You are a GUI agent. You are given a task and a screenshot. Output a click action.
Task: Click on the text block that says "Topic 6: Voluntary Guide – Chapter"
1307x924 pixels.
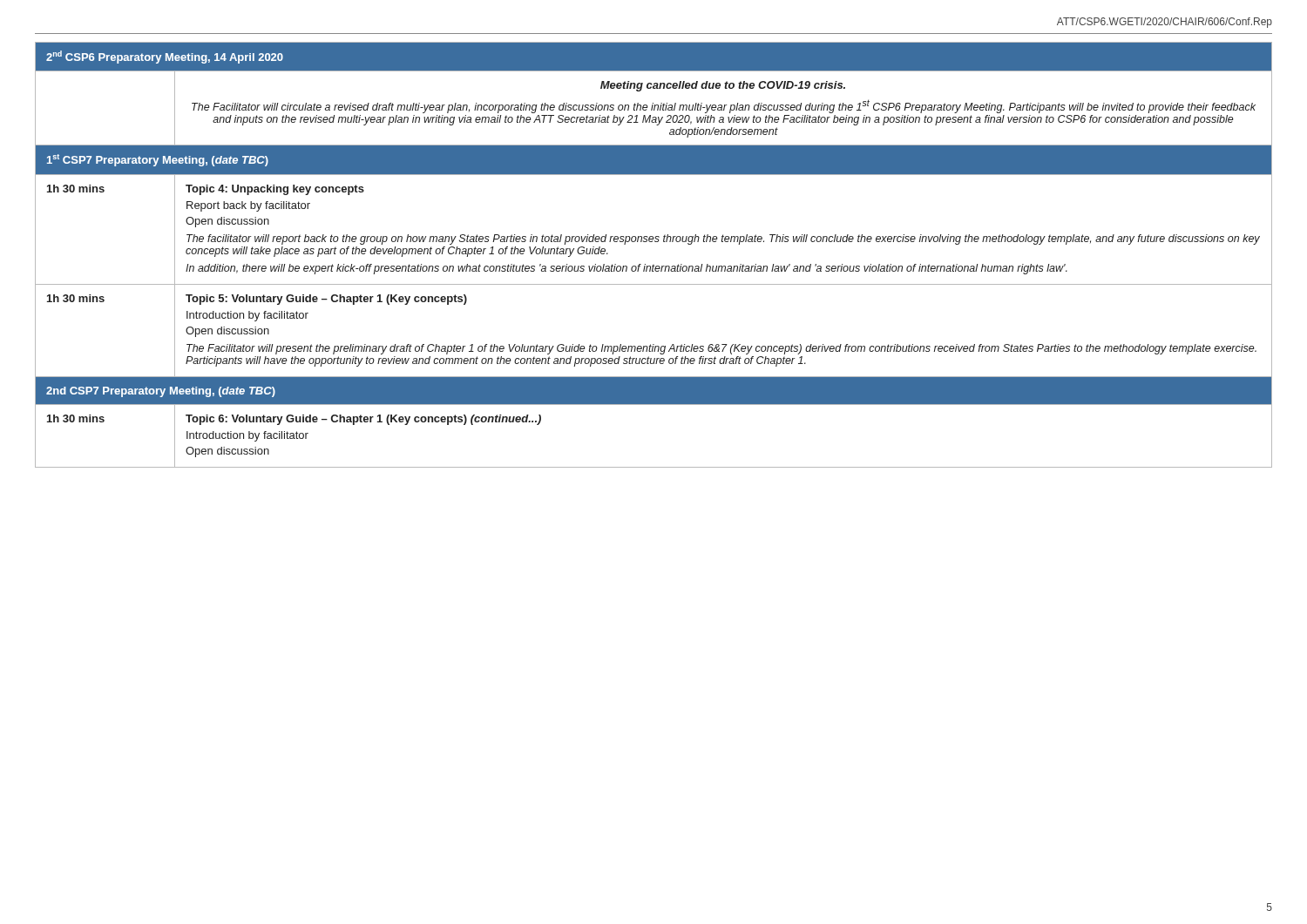[x=363, y=420]
